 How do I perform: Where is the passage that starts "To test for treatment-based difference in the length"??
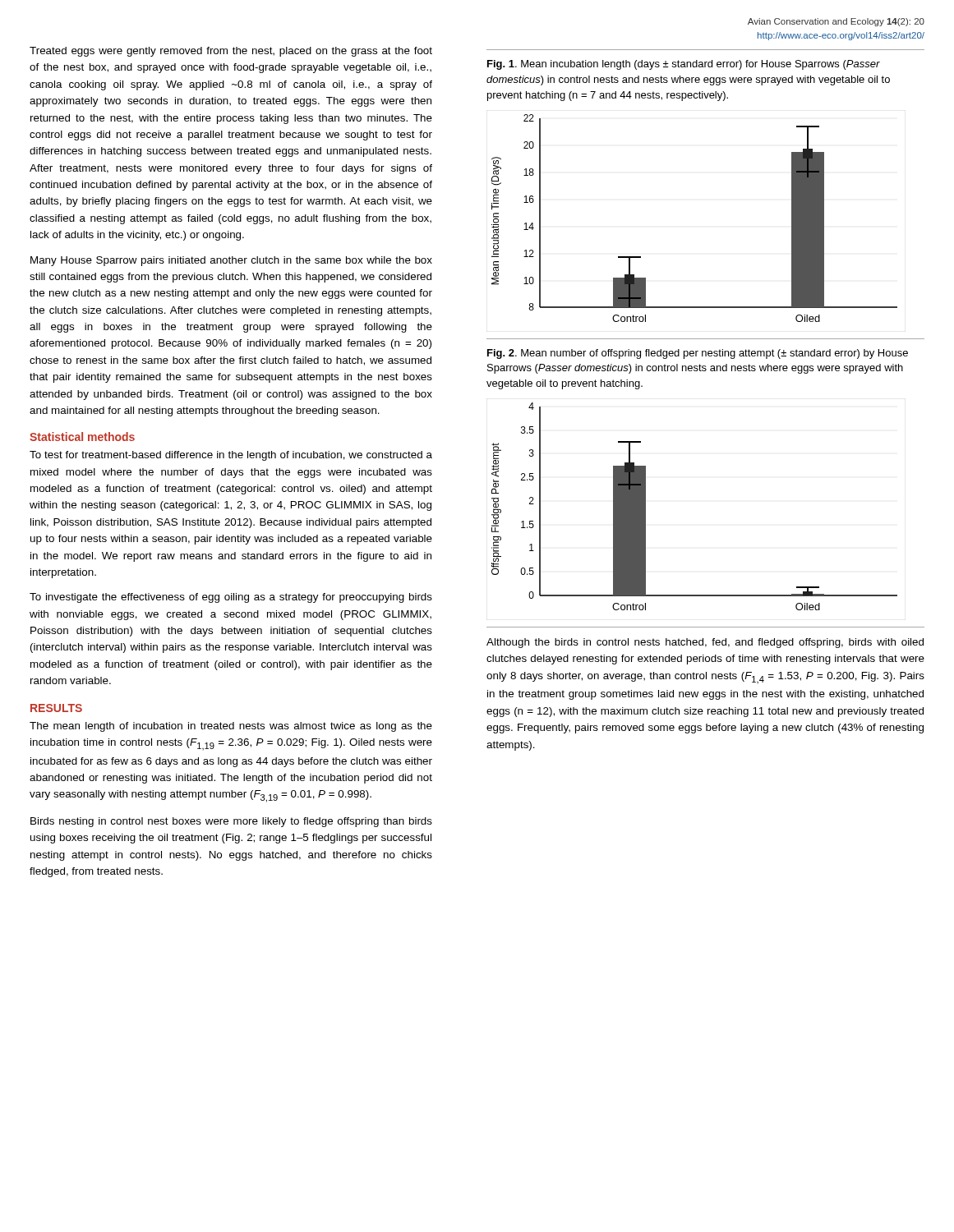(231, 513)
